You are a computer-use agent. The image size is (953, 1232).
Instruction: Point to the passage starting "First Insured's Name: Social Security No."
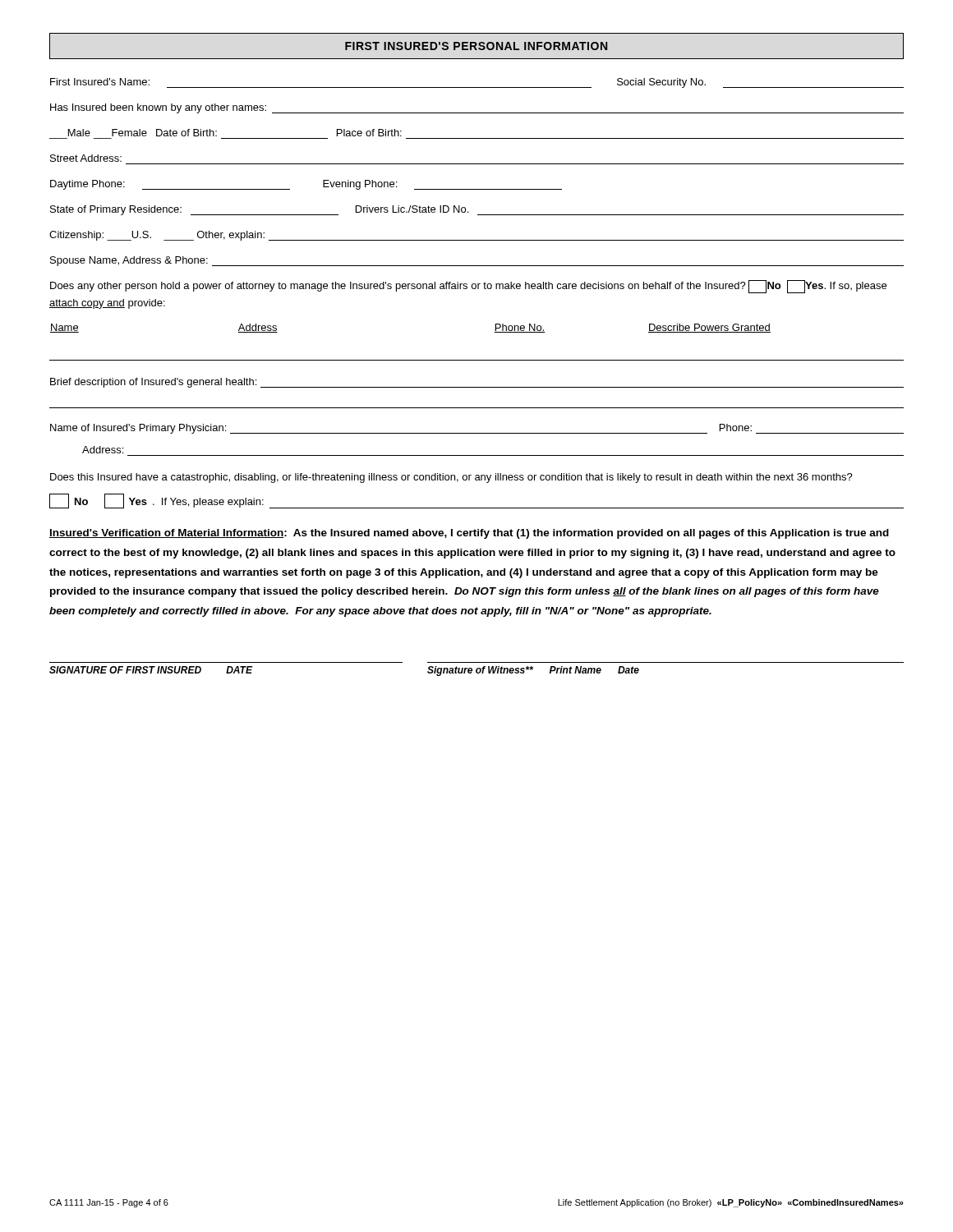point(476,81)
